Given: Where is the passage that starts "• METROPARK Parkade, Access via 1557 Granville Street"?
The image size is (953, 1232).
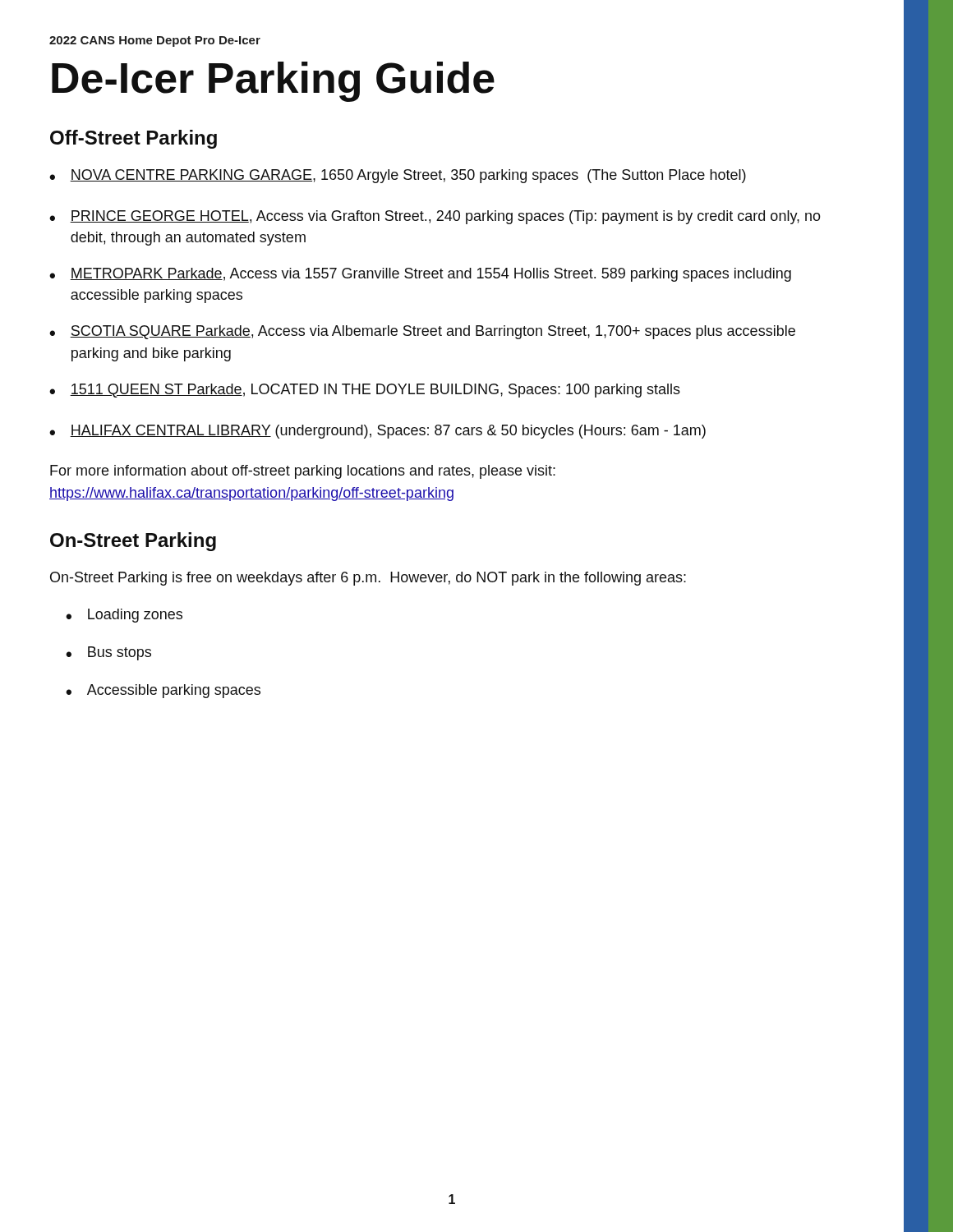Looking at the screenshot, I should pyautogui.click(x=448, y=284).
